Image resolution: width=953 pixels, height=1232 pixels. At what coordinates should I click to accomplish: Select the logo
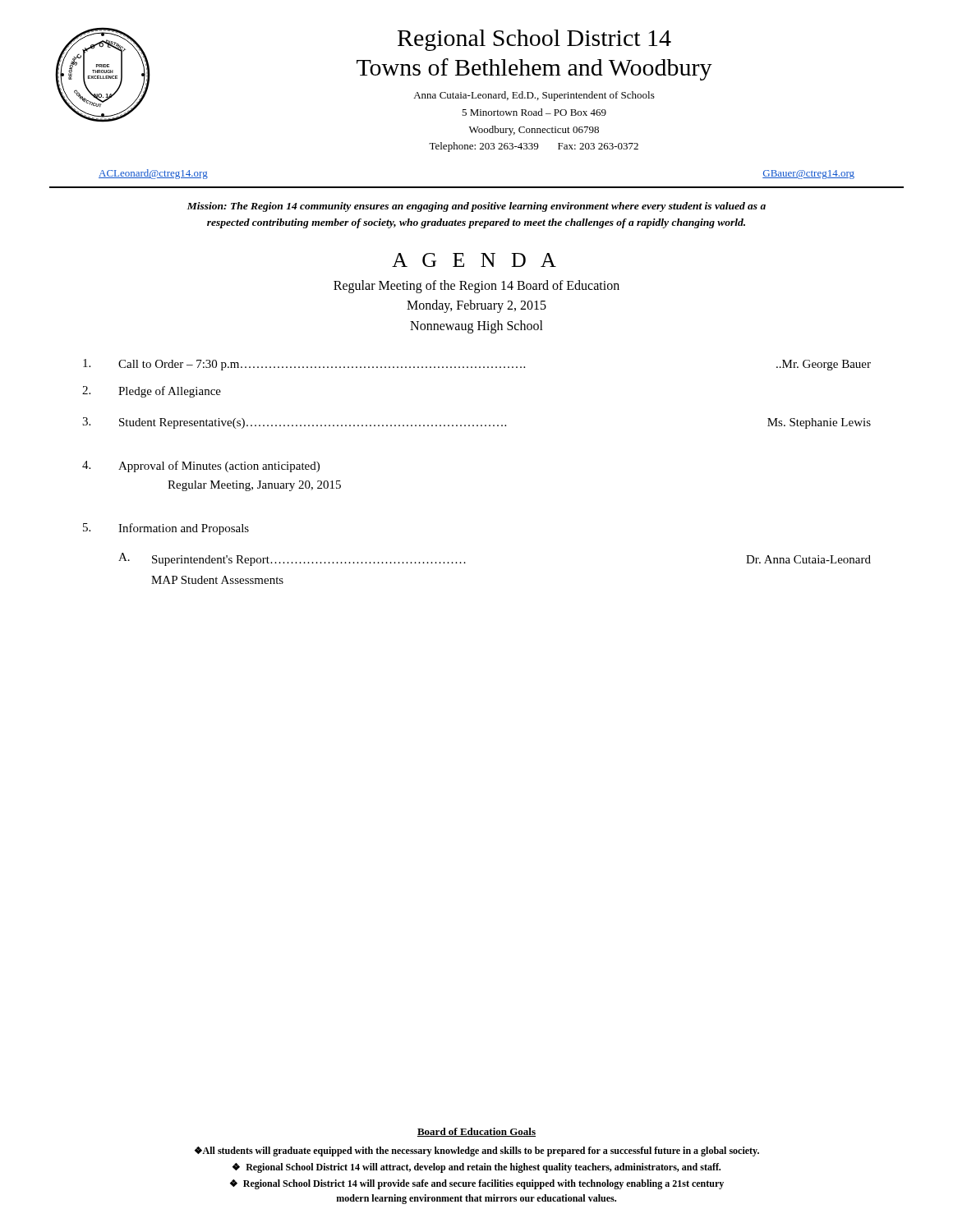pos(103,73)
